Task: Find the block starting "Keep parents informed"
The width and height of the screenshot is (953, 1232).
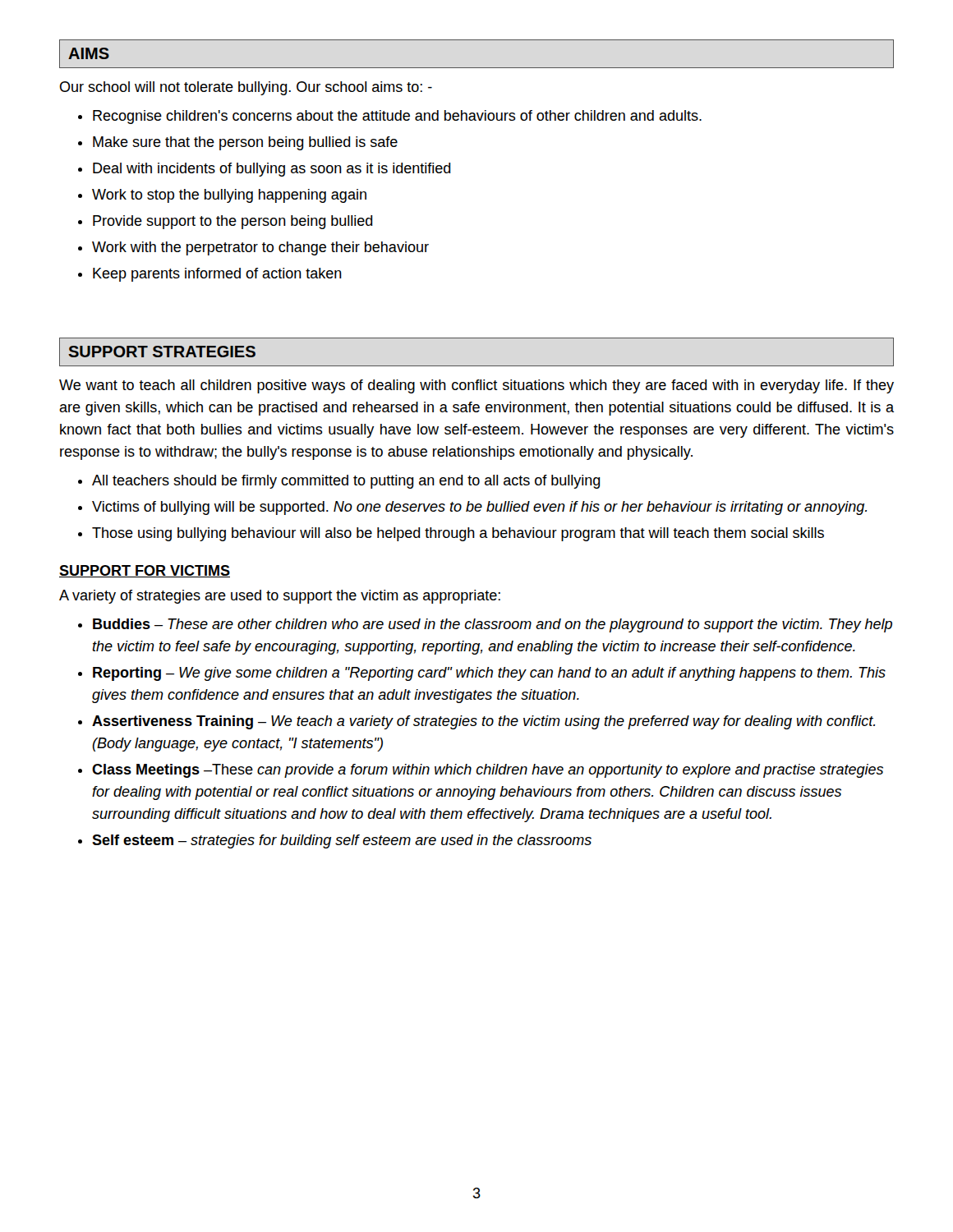Action: click(x=217, y=274)
